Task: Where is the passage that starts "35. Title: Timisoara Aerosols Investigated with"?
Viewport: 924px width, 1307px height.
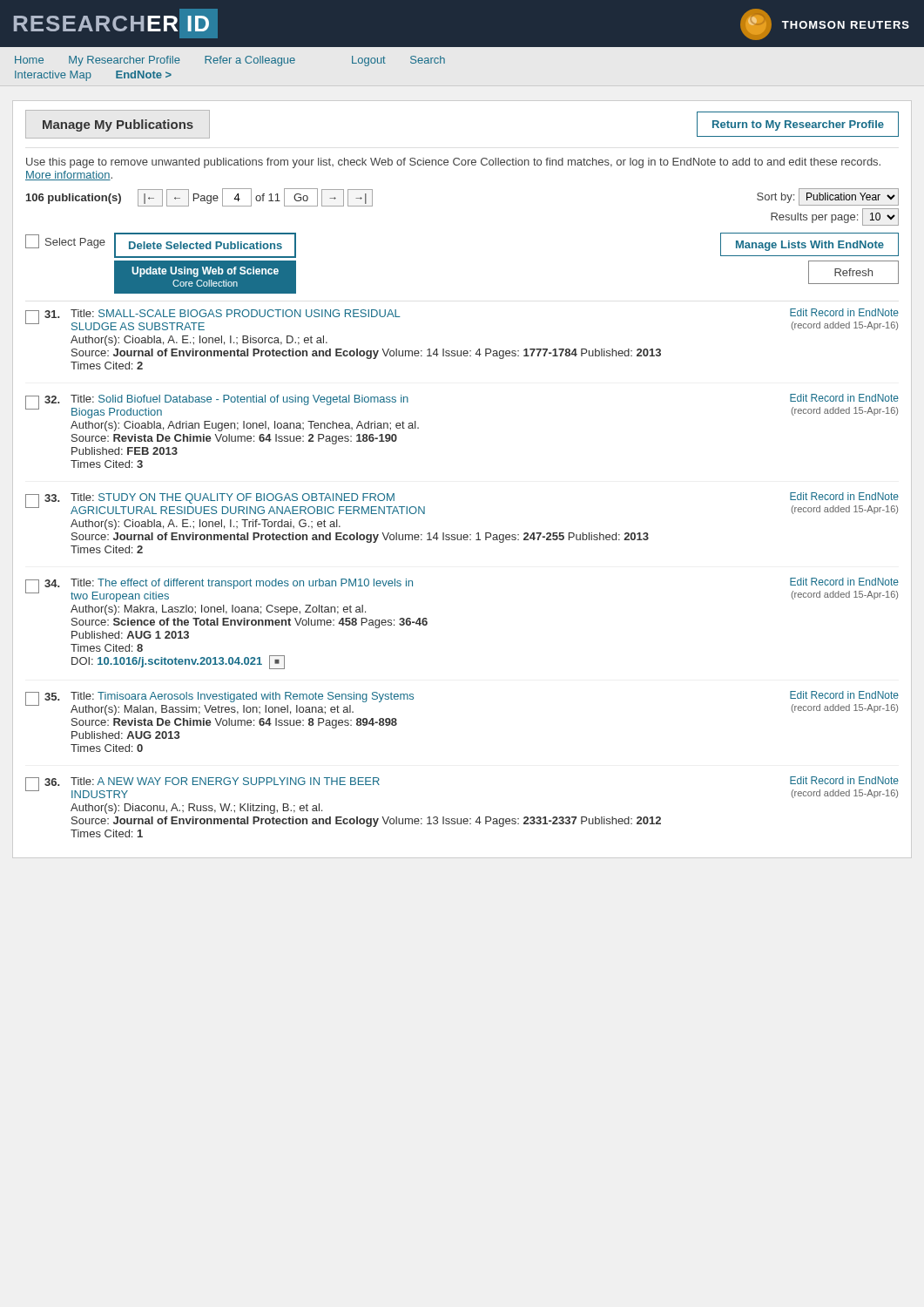Action: click(219, 706)
